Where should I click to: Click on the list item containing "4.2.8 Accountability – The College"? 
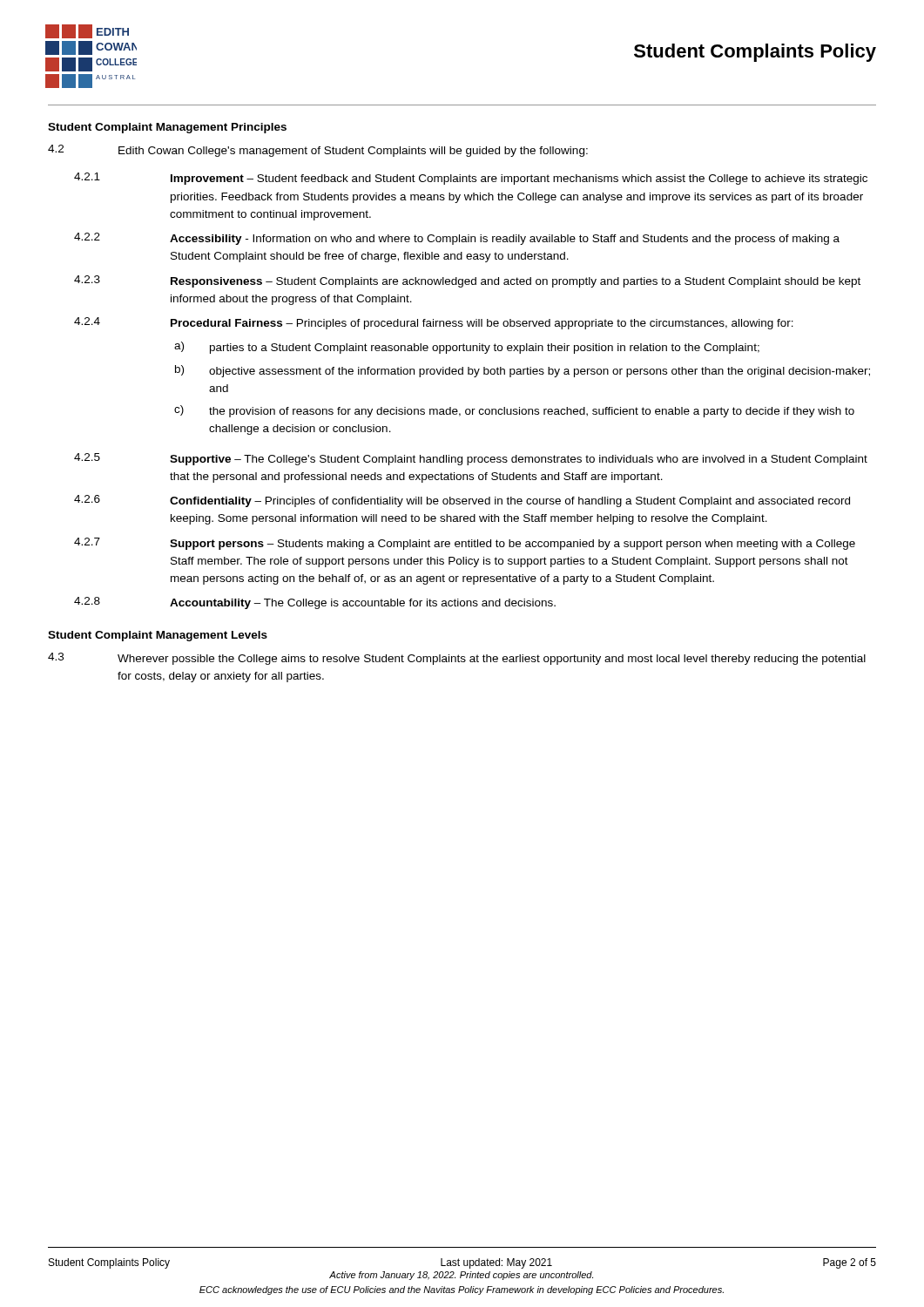pos(462,603)
